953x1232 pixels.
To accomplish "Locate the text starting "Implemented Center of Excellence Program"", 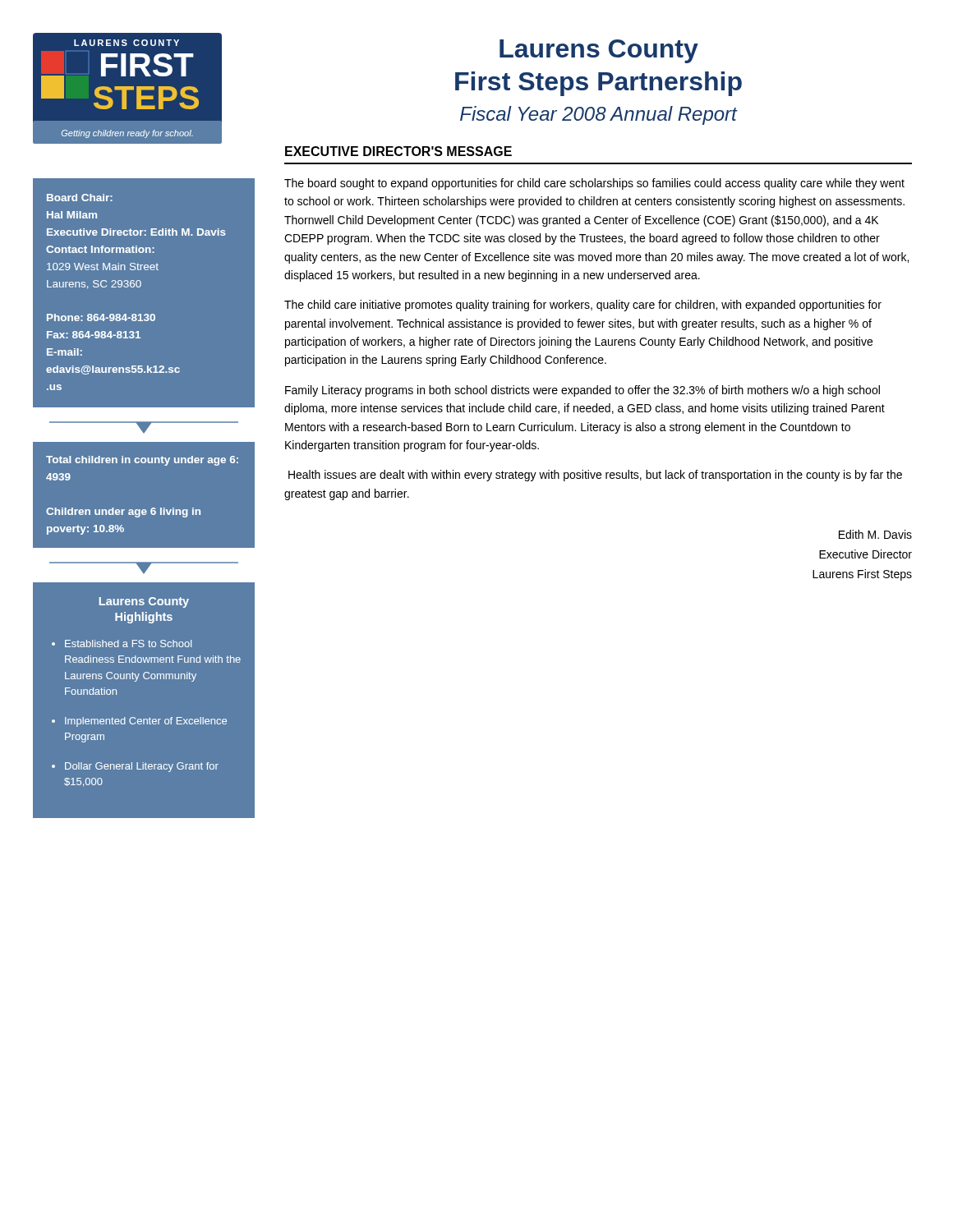I will pyautogui.click(x=146, y=729).
